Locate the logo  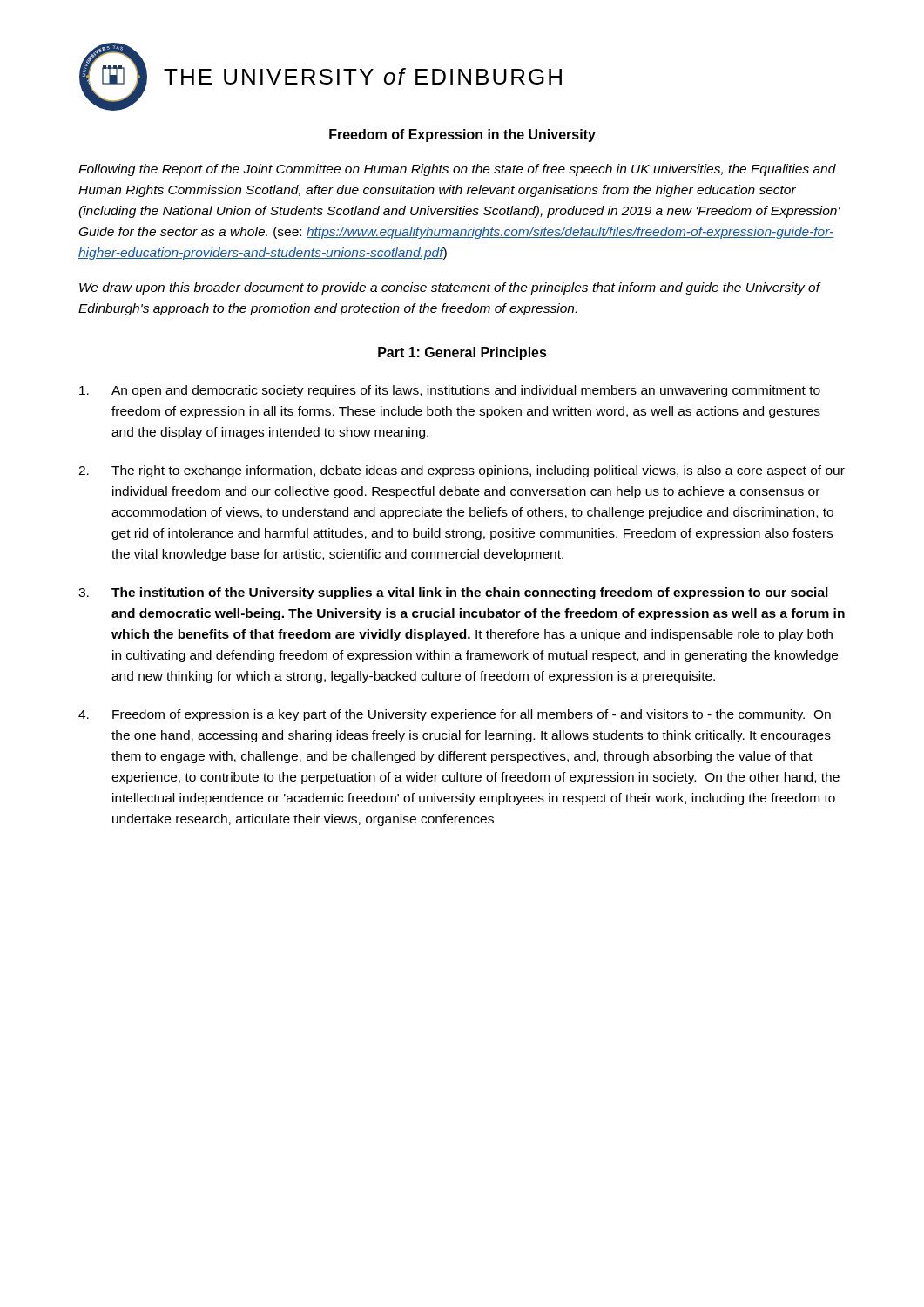(113, 77)
